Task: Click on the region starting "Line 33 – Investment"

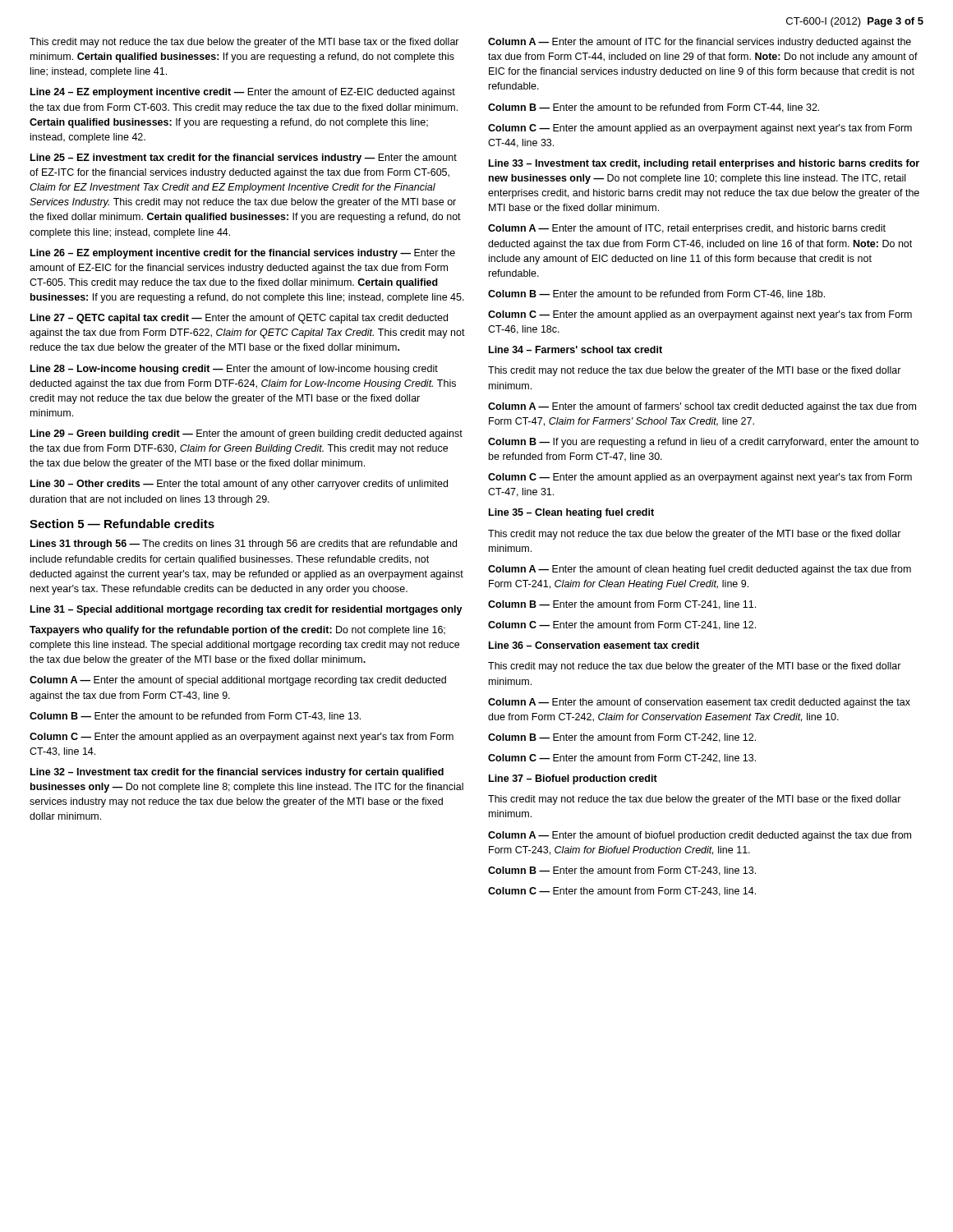Action: click(x=706, y=186)
